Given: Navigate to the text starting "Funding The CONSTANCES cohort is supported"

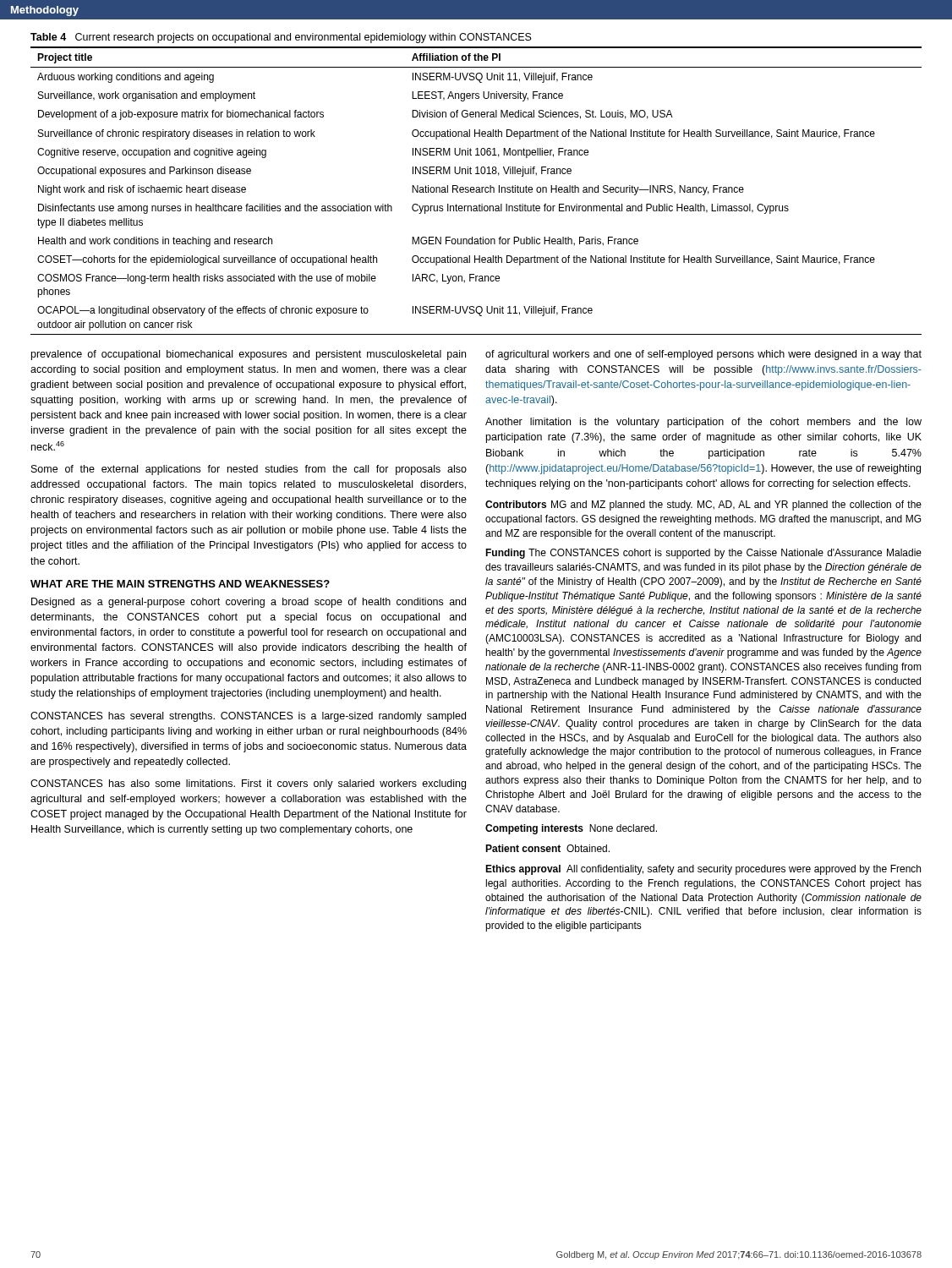Looking at the screenshot, I should tap(703, 681).
